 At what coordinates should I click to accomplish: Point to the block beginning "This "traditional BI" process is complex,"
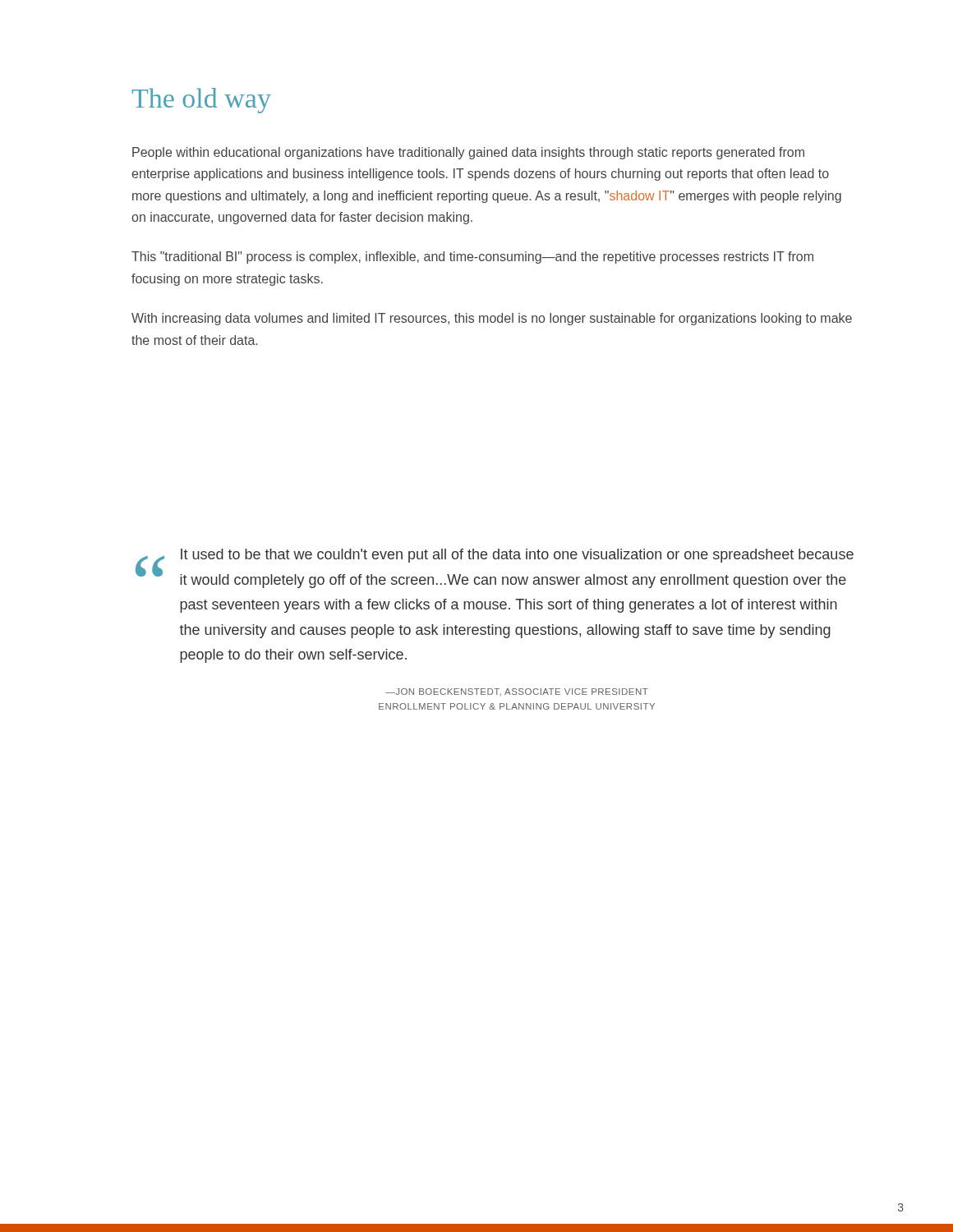coord(493,268)
